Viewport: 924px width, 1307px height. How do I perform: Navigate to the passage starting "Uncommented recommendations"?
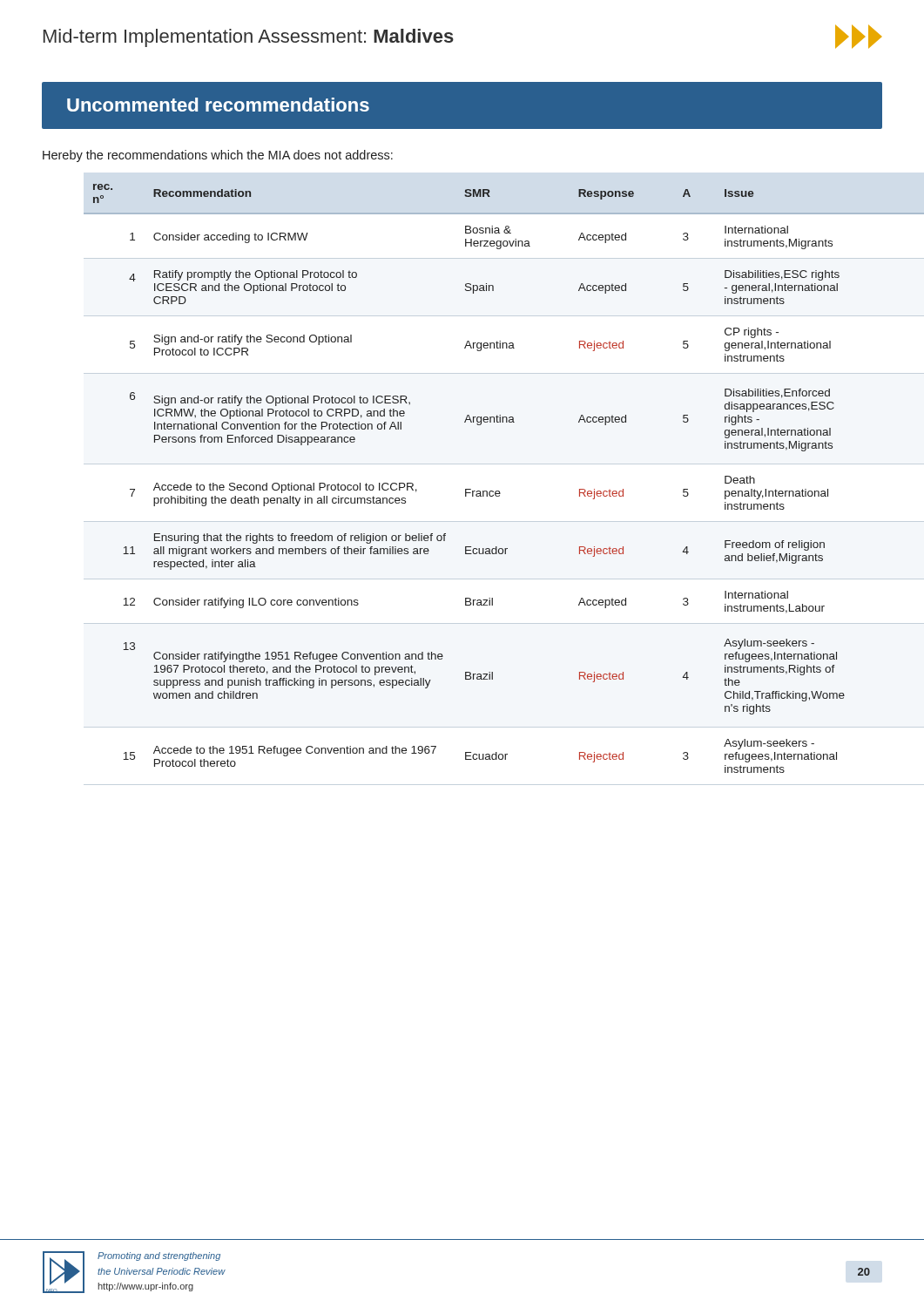pos(218,105)
